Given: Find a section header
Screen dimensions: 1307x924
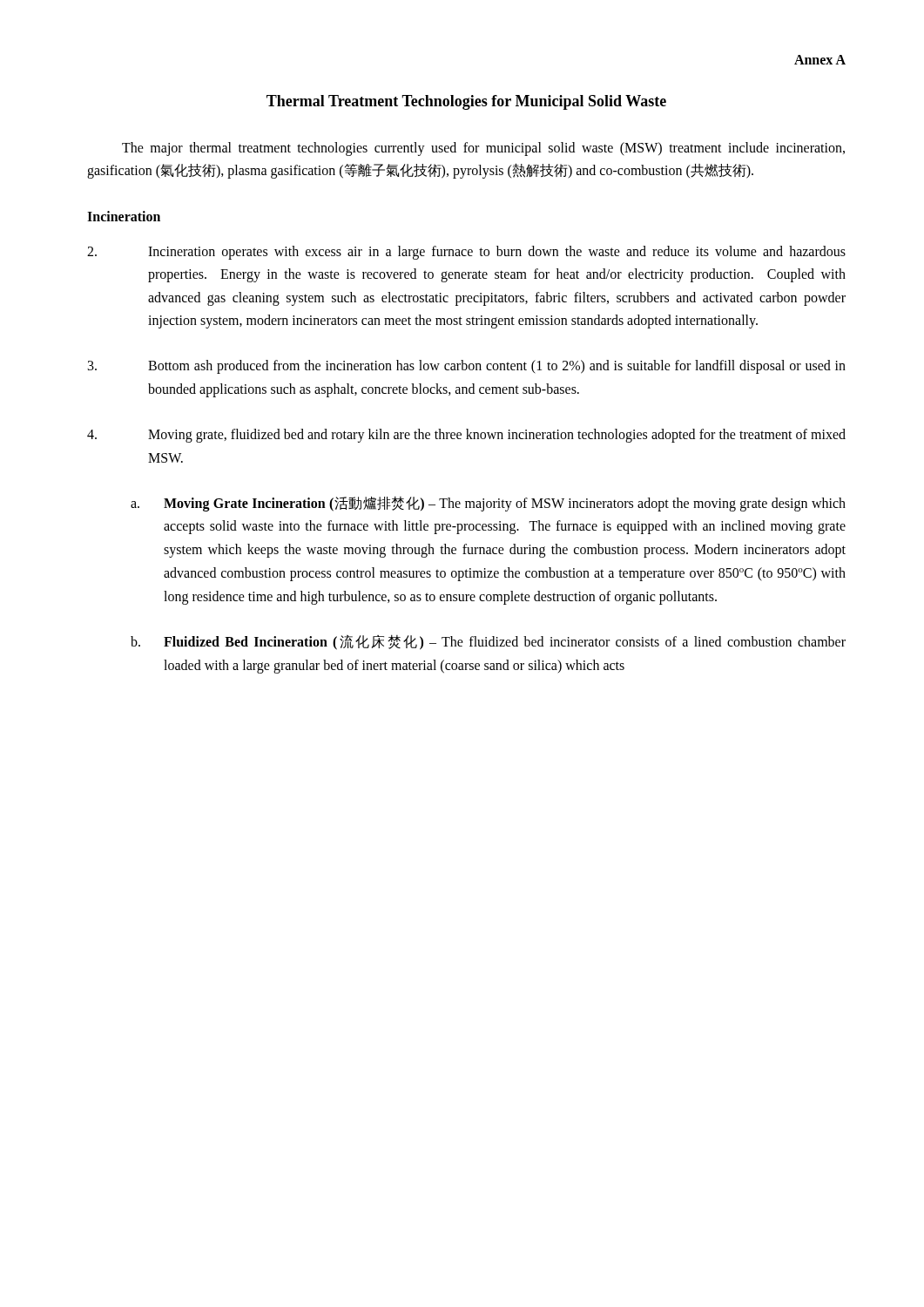Looking at the screenshot, I should pyautogui.click(x=124, y=216).
